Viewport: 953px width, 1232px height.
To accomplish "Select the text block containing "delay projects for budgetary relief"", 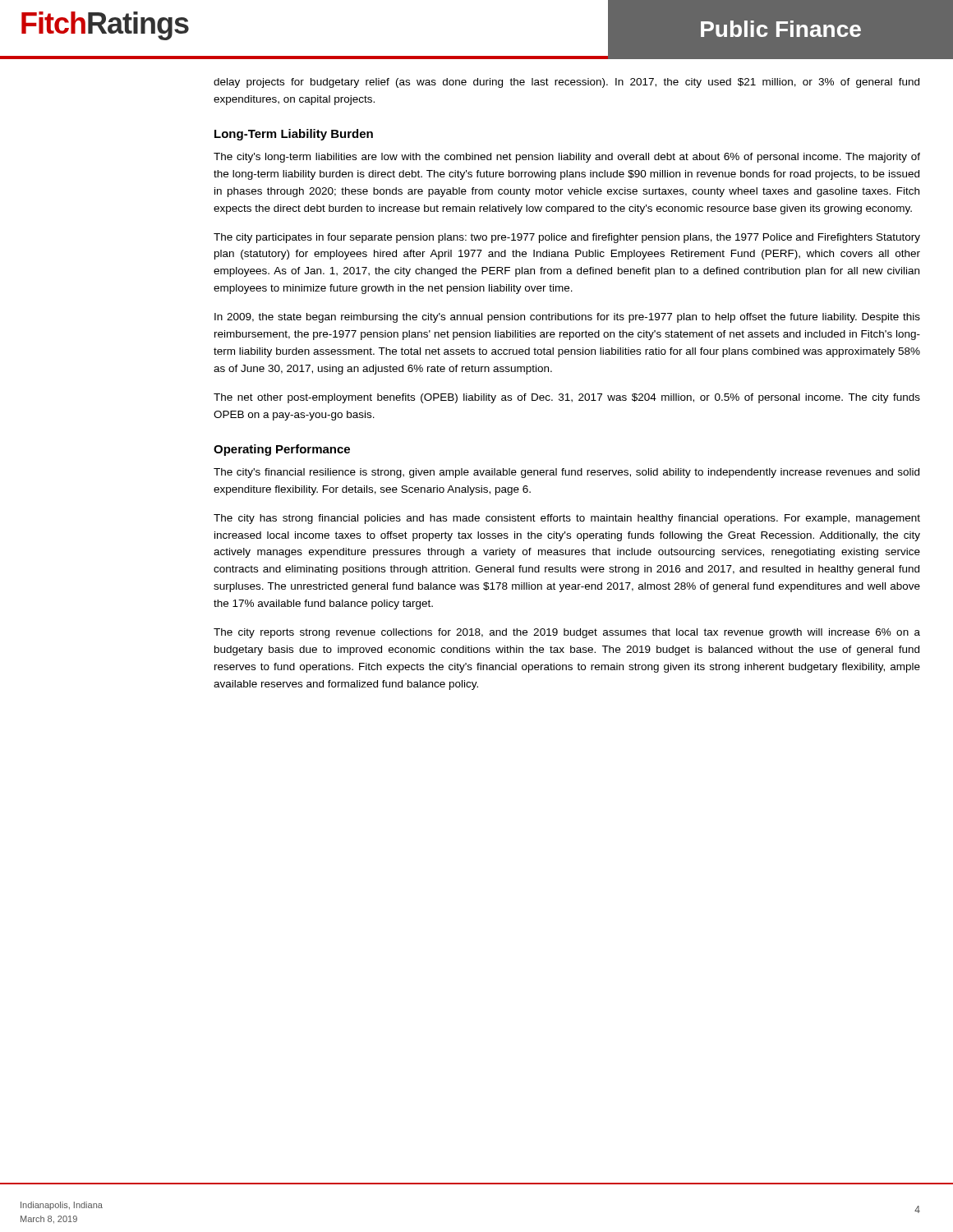I will (x=567, y=91).
